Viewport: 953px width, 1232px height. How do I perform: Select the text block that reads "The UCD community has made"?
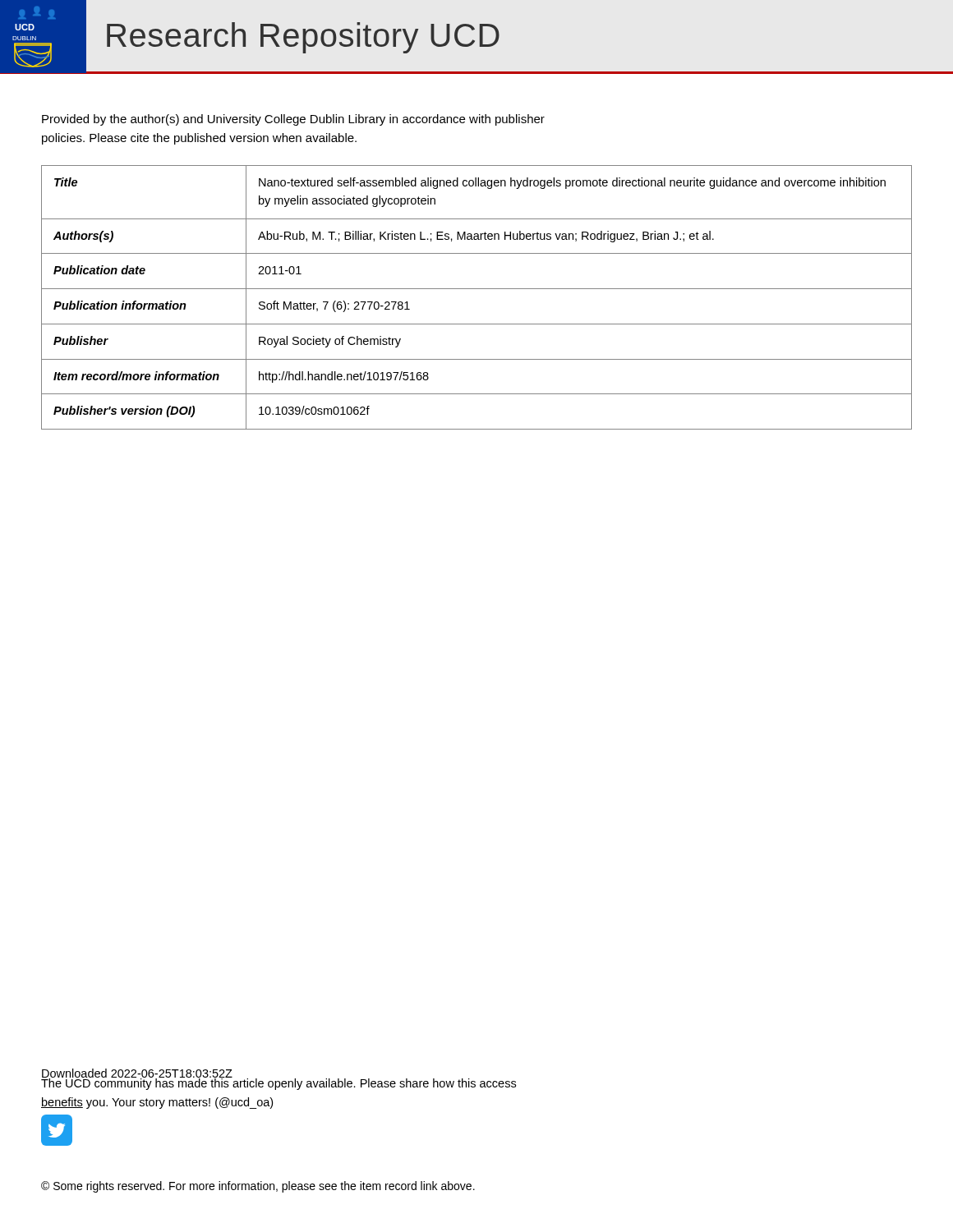coord(279,1111)
